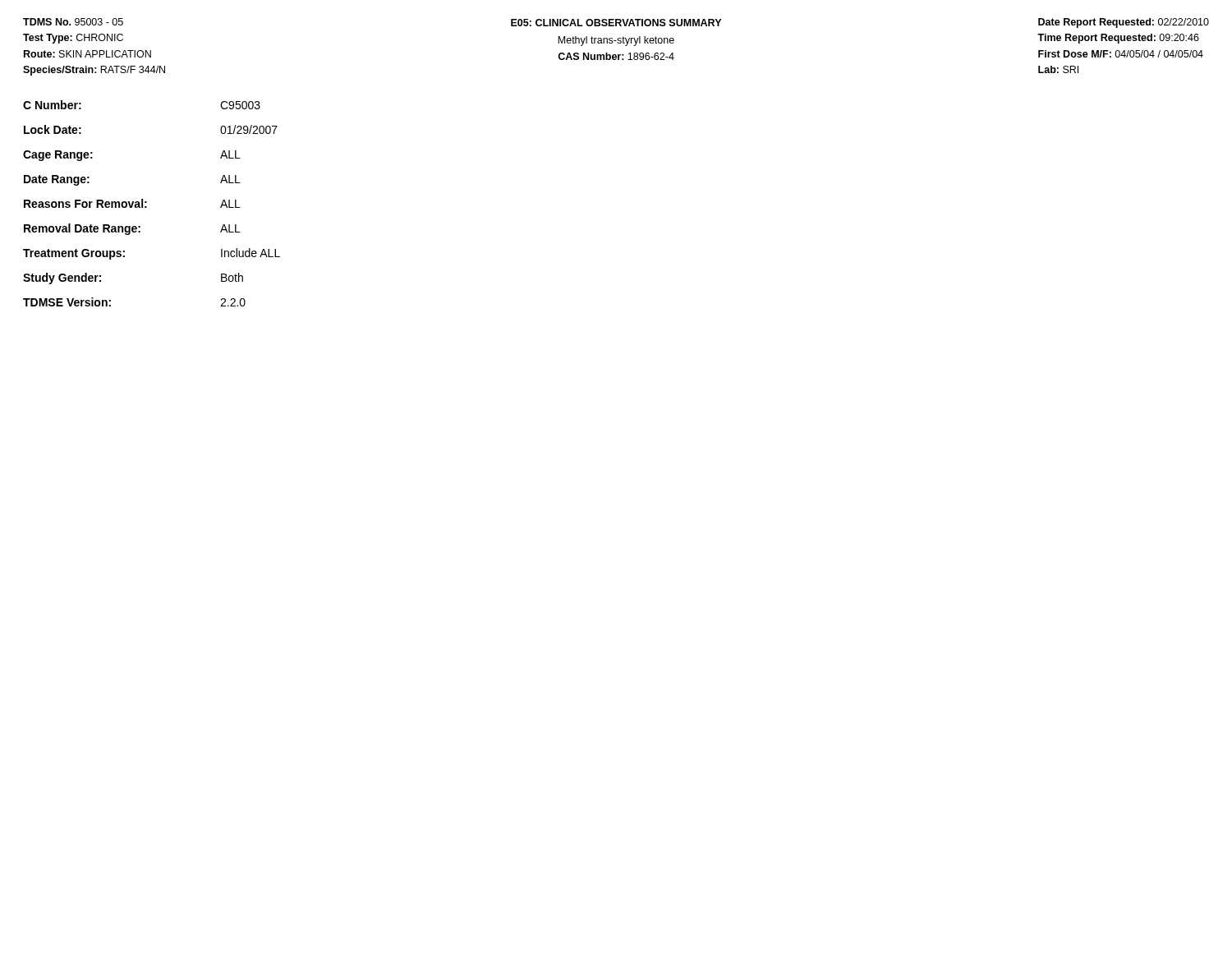Locate the text "Lock Date: 01/29/2007"
This screenshot has height=953, width=1232.
click(x=55, y=129)
